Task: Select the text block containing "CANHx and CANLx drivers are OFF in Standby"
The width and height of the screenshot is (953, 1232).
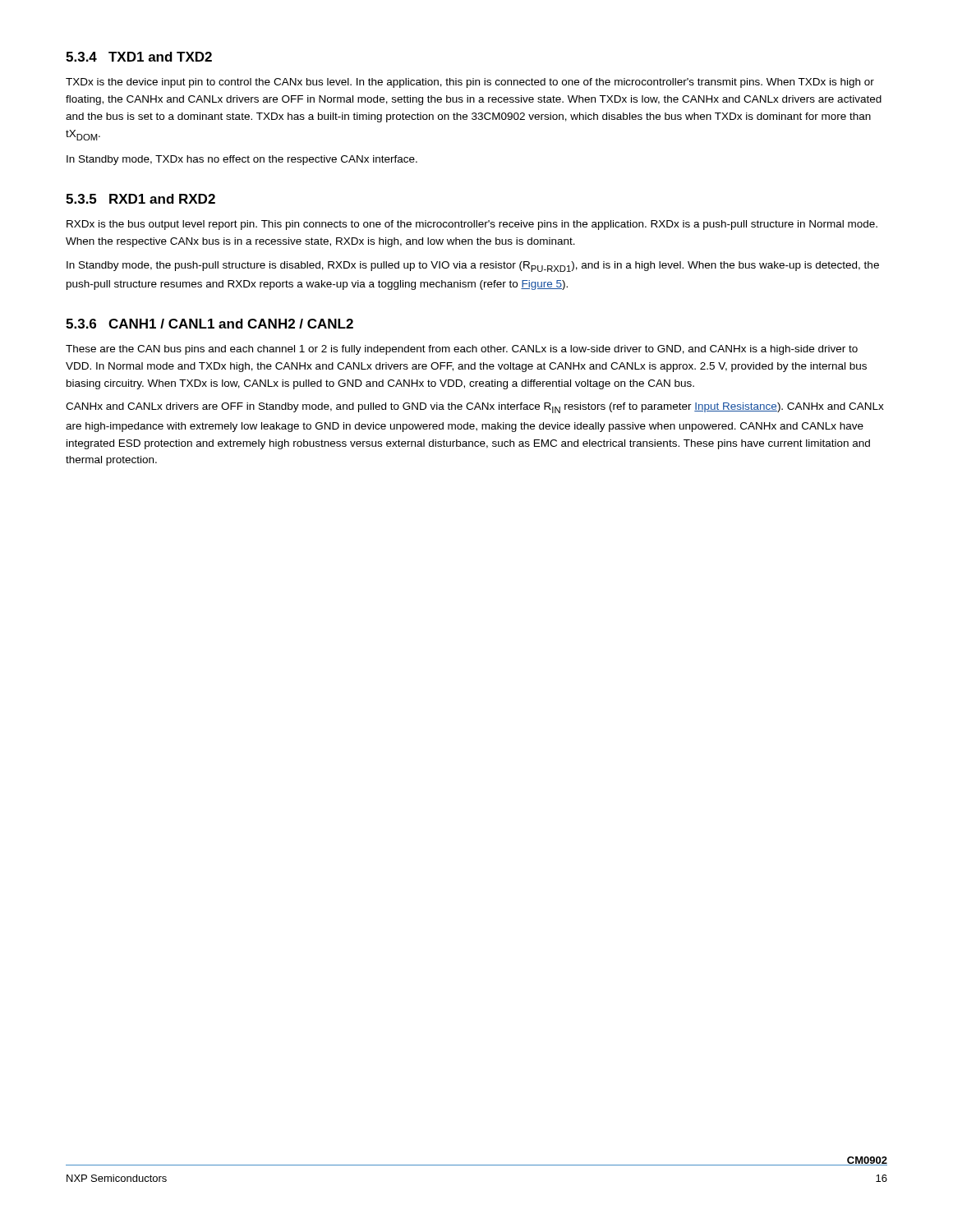Action: [475, 433]
